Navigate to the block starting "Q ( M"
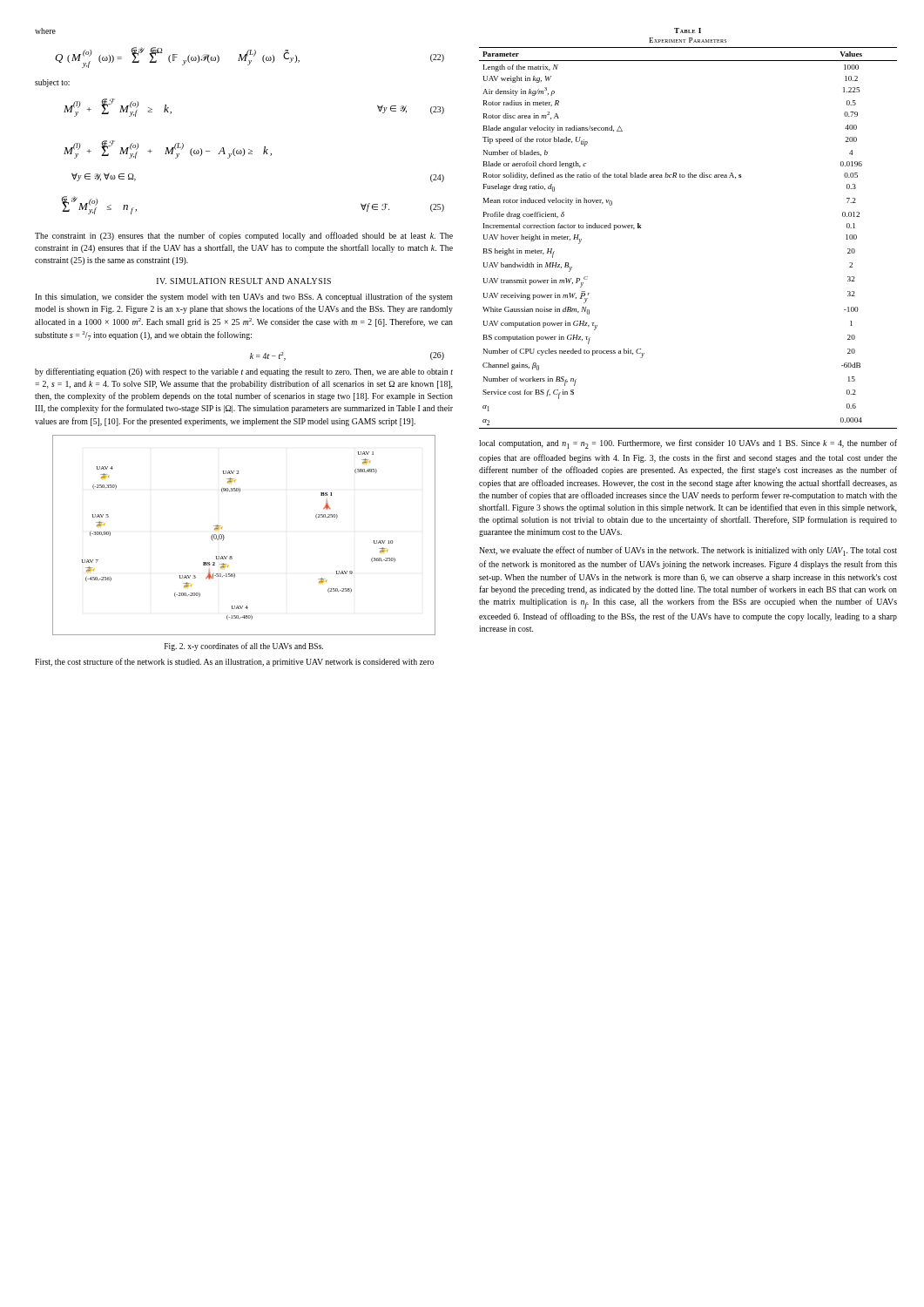924x1307 pixels. click(x=244, y=57)
